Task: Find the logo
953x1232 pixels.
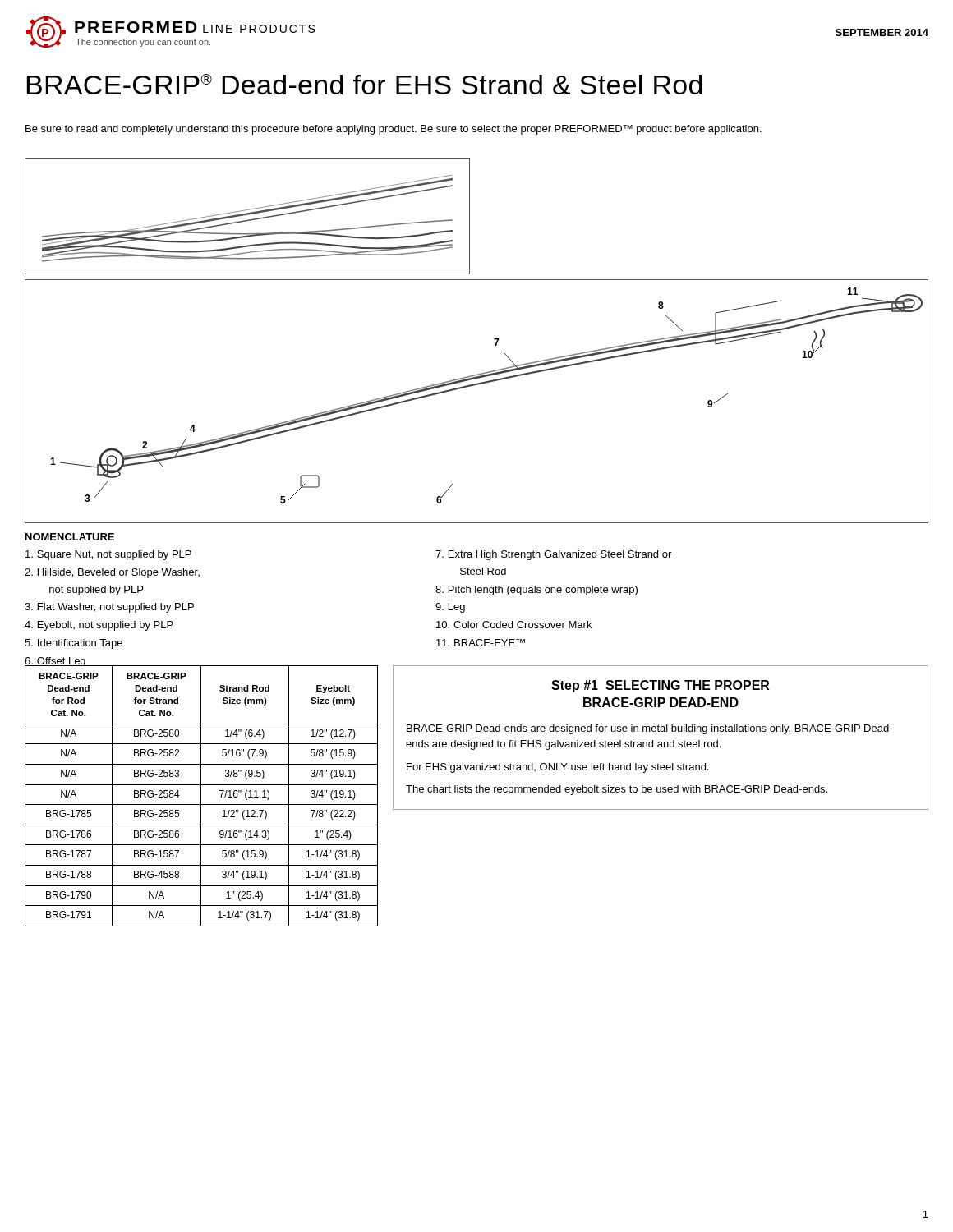Action: click(171, 32)
